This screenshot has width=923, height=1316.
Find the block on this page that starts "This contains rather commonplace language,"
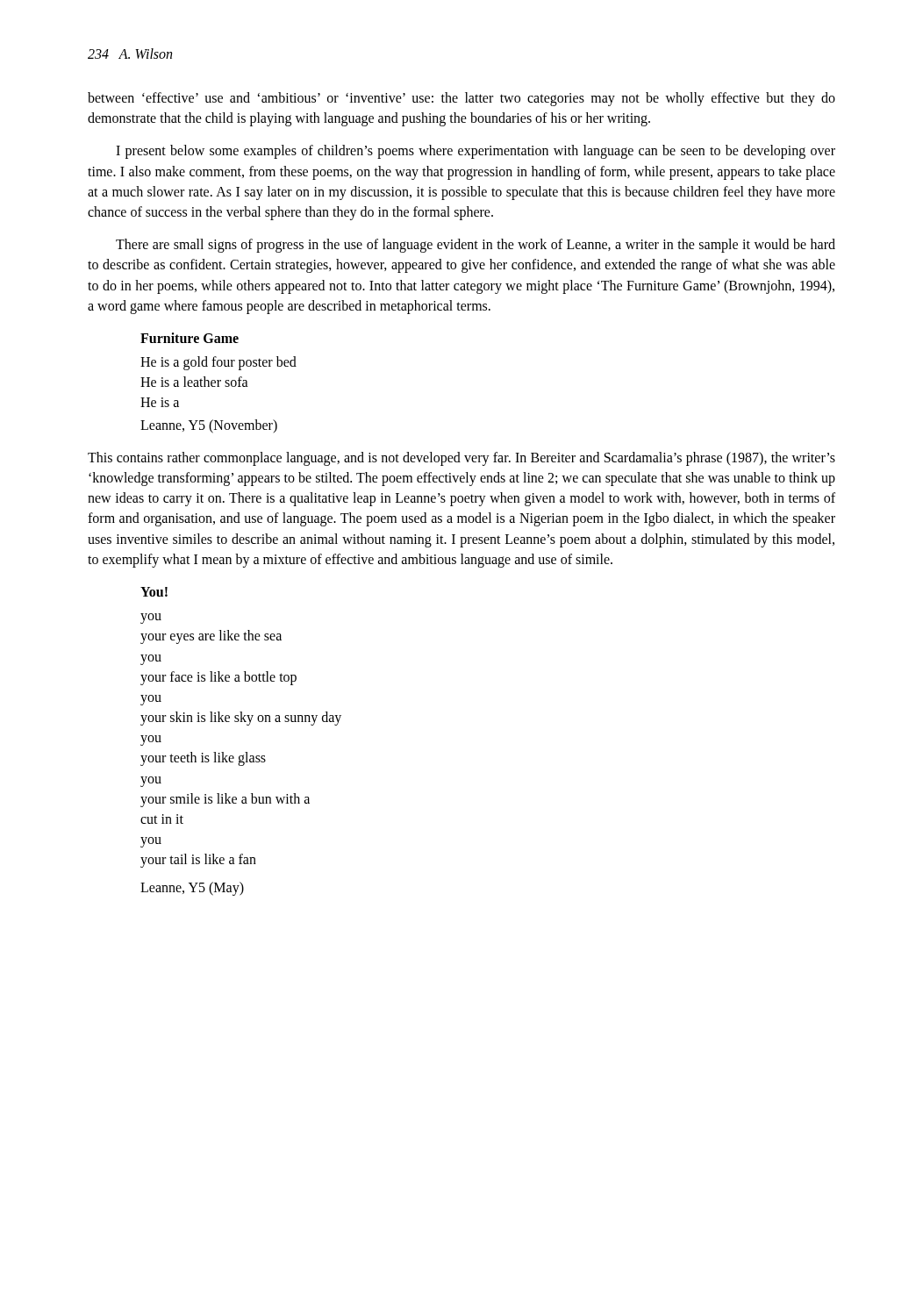462,508
